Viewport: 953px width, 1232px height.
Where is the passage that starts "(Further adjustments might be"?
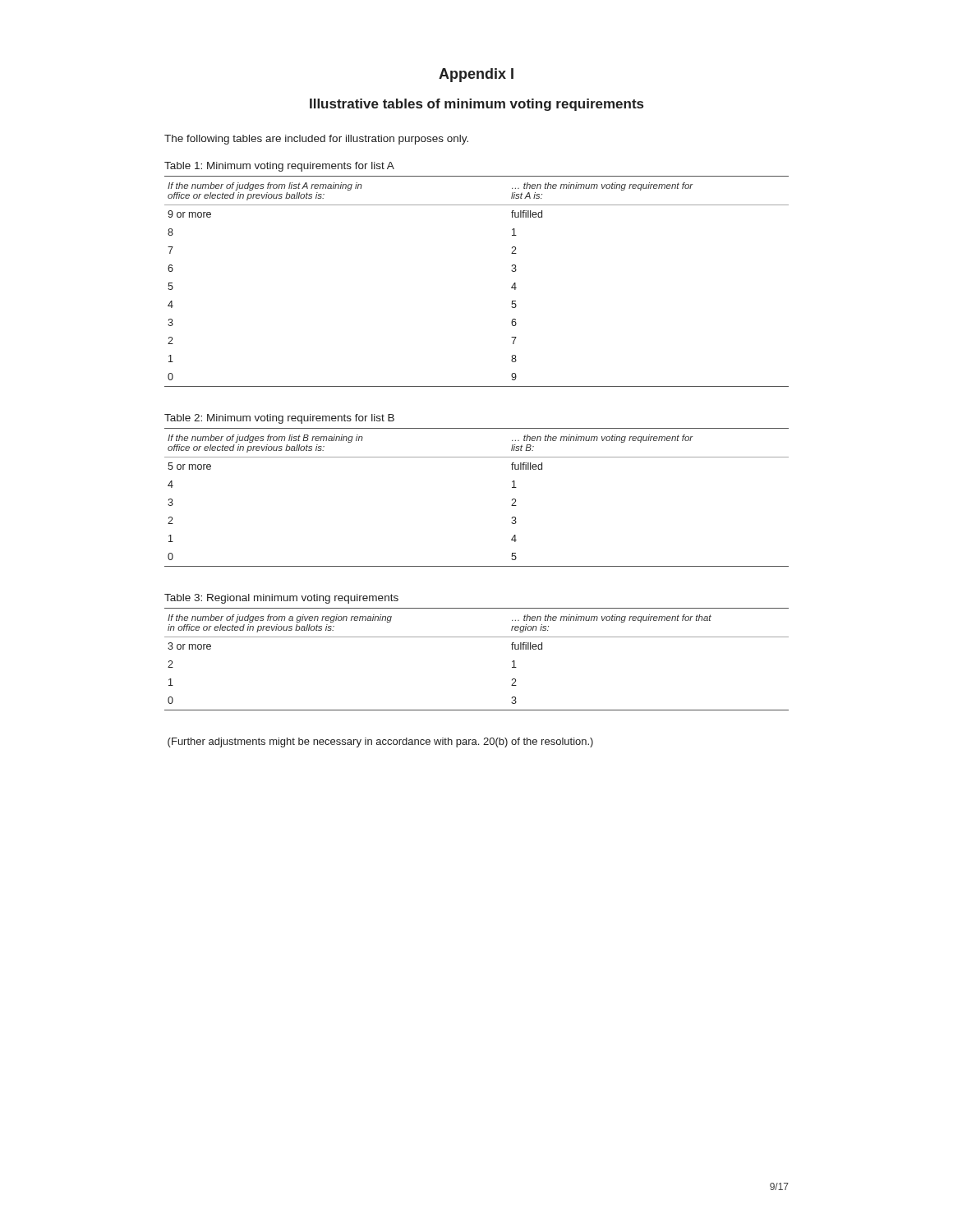pyautogui.click(x=379, y=741)
